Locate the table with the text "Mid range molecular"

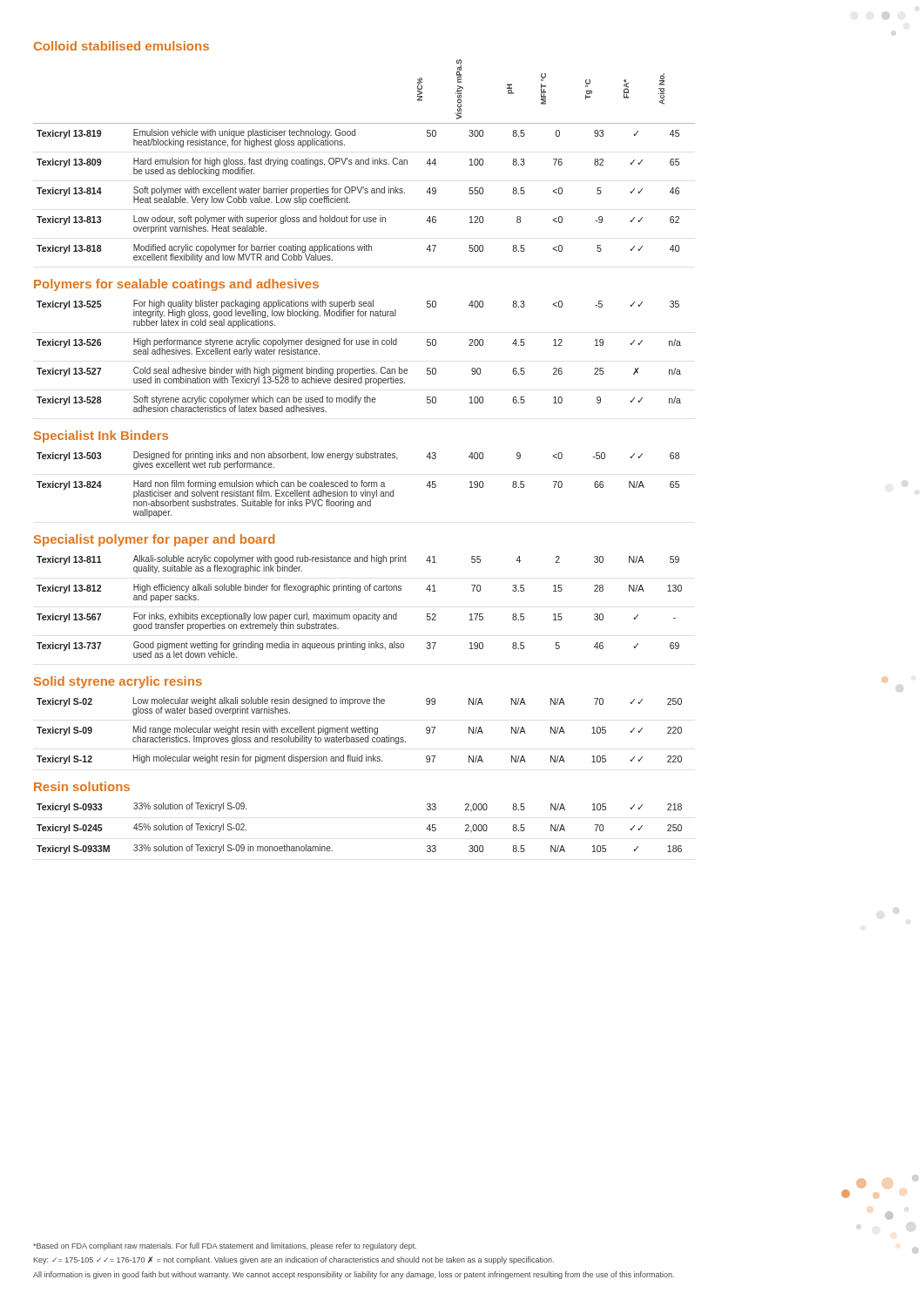click(x=364, y=731)
